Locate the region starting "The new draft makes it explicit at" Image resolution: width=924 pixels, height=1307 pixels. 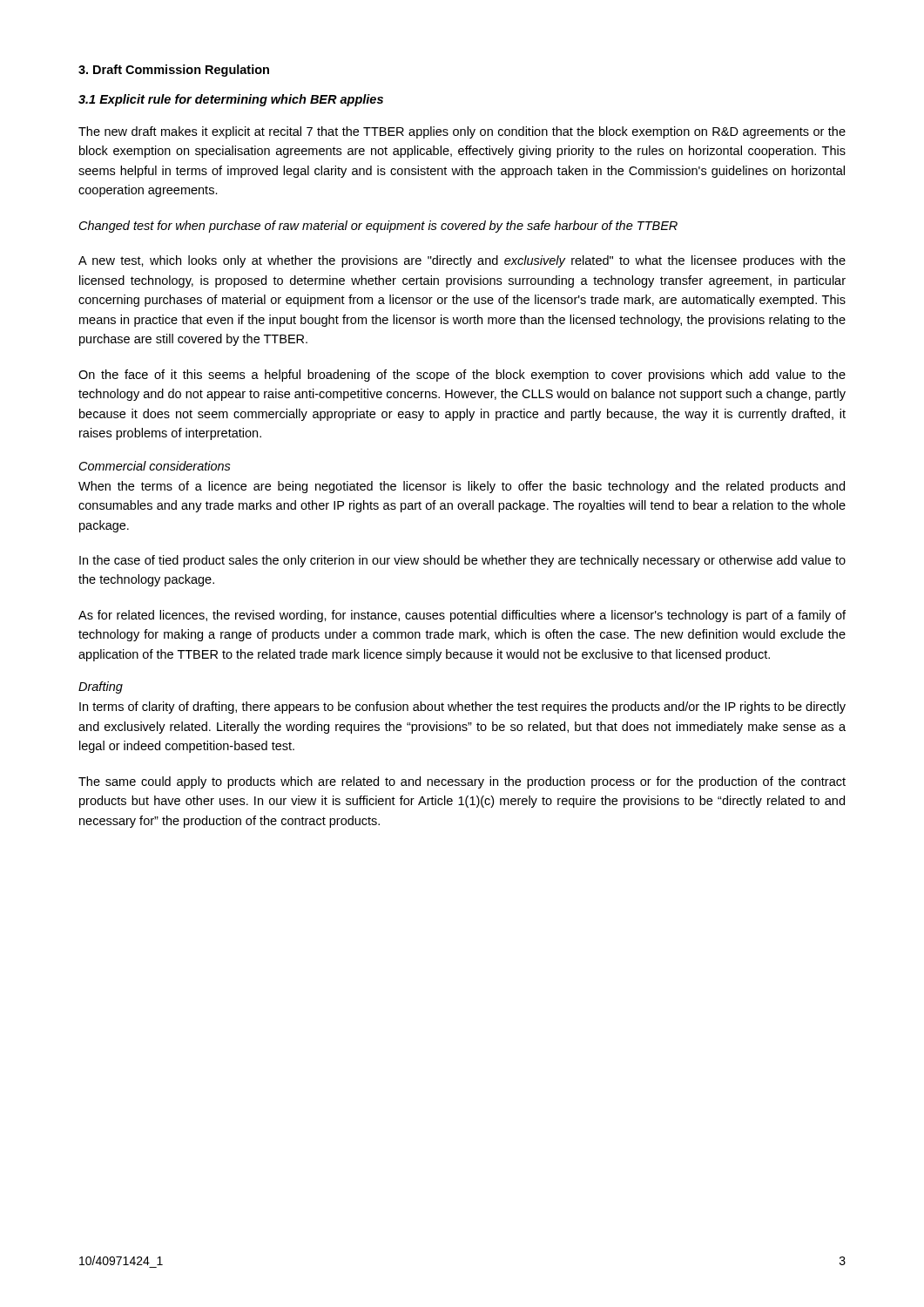(462, 161)
